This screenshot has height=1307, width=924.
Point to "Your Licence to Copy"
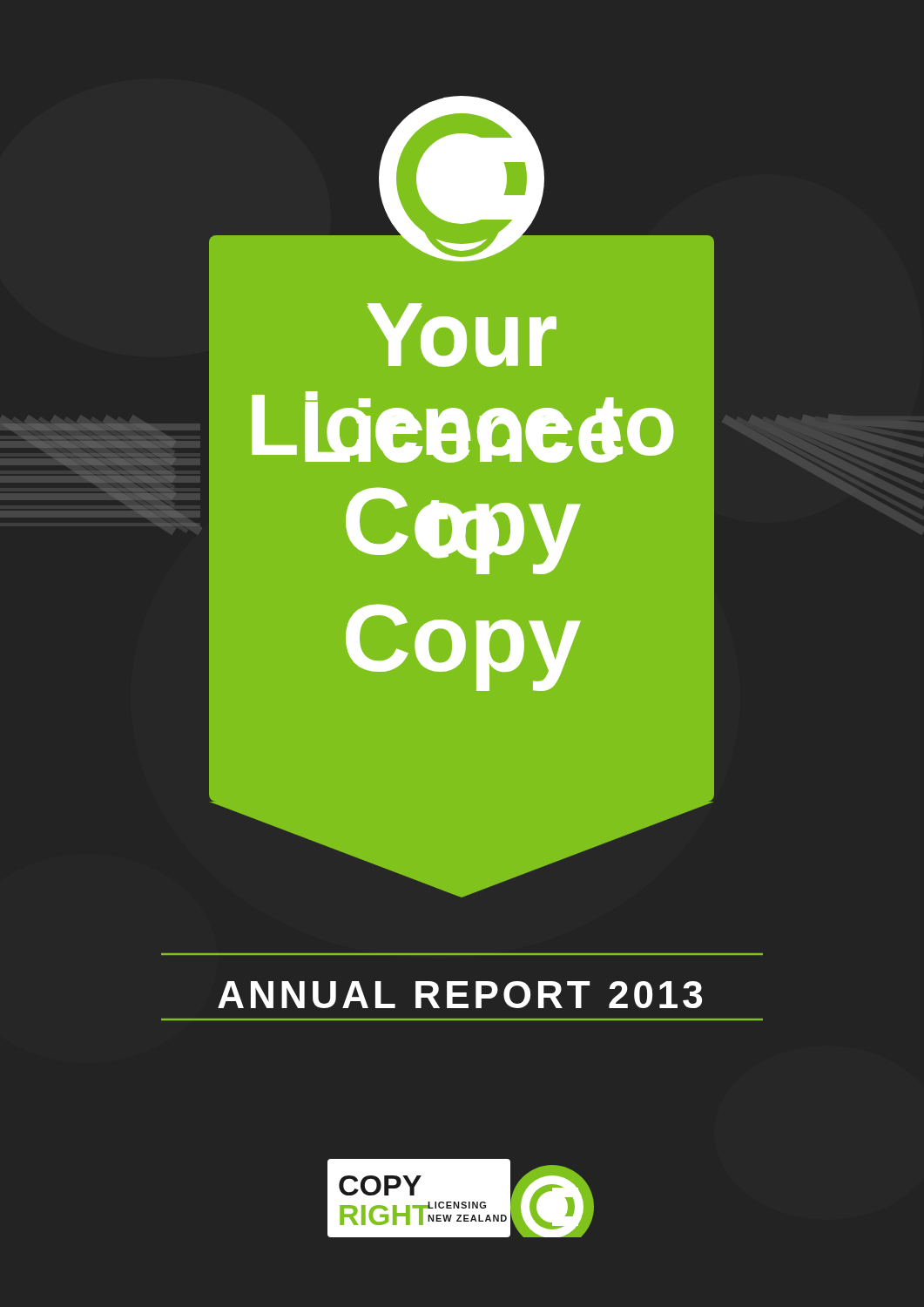[462, 429]
